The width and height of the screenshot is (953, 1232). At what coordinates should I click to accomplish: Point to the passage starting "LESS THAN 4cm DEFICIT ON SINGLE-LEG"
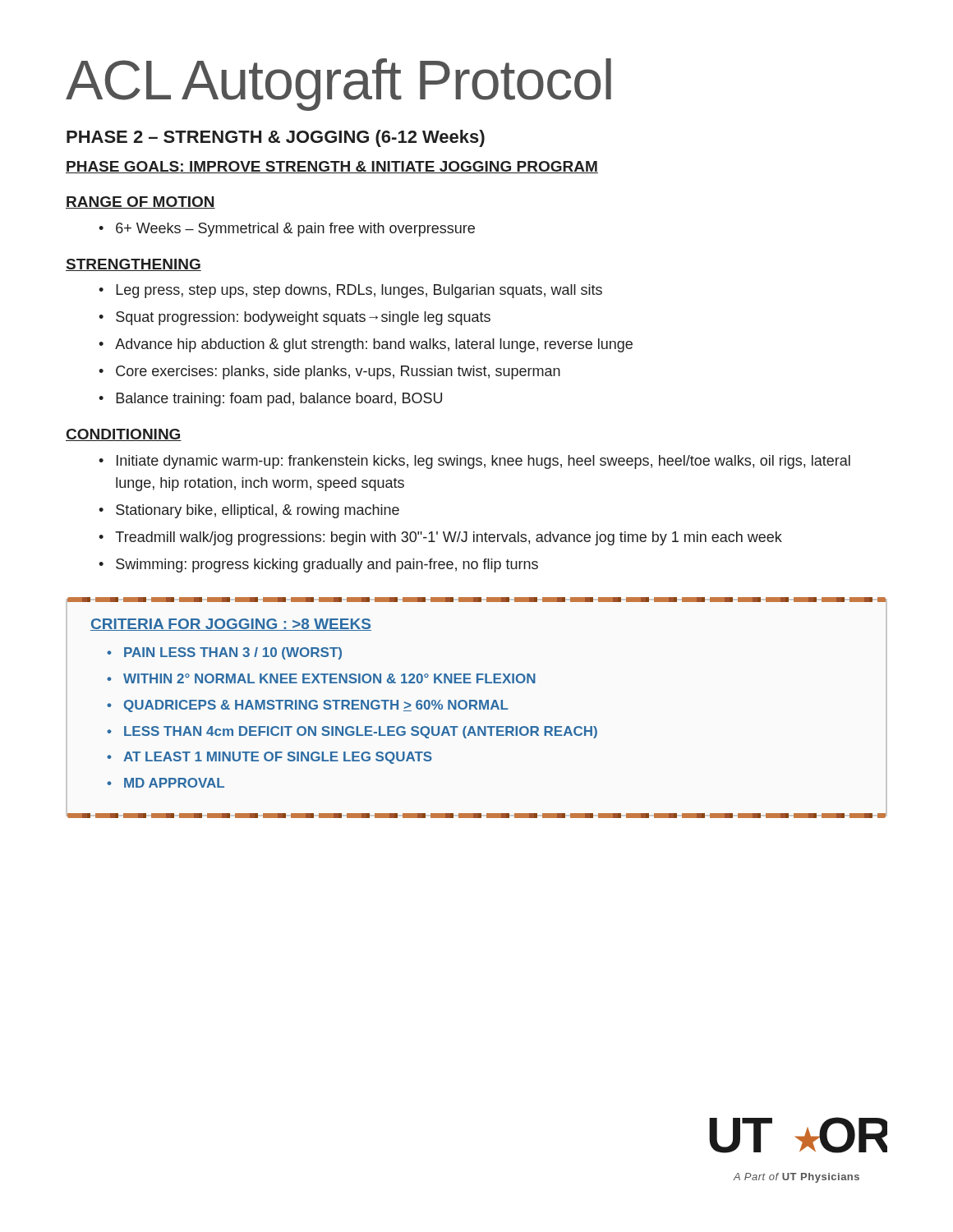tap(361, 731)
